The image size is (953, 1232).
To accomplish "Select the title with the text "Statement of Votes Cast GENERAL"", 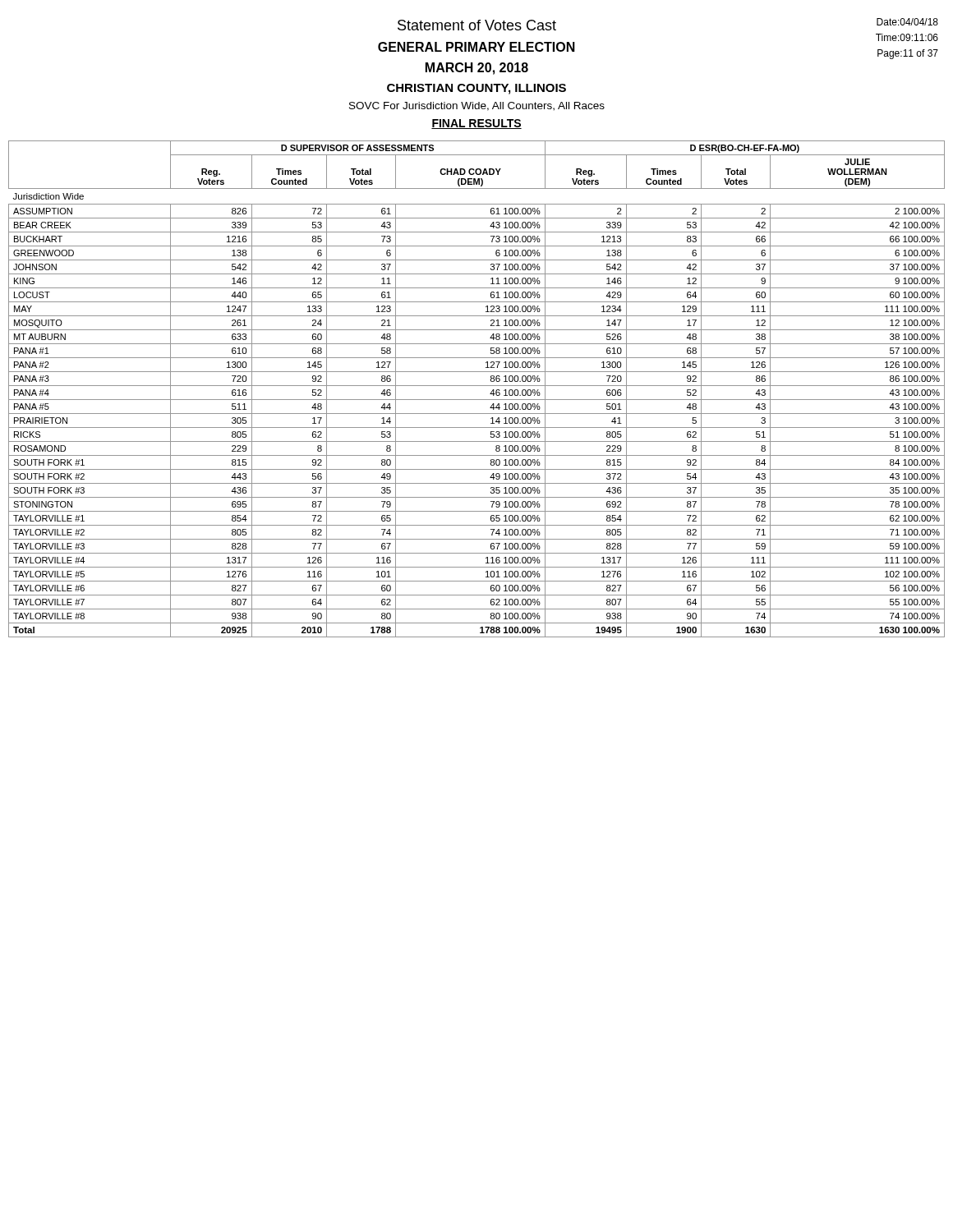I will pos(476,74).
